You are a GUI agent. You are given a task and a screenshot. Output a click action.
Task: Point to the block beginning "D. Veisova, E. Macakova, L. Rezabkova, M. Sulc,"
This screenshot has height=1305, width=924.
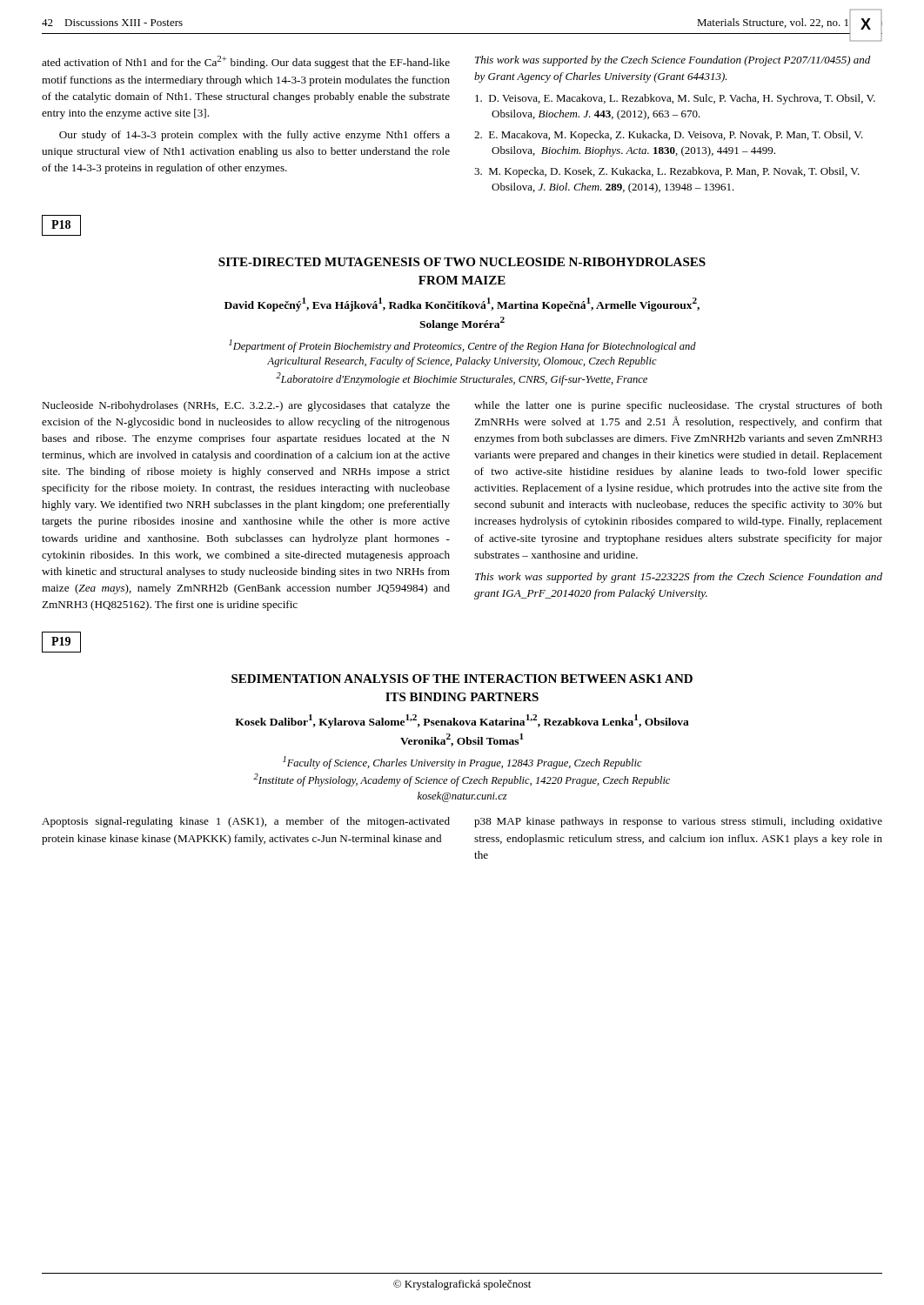[675, 106]
